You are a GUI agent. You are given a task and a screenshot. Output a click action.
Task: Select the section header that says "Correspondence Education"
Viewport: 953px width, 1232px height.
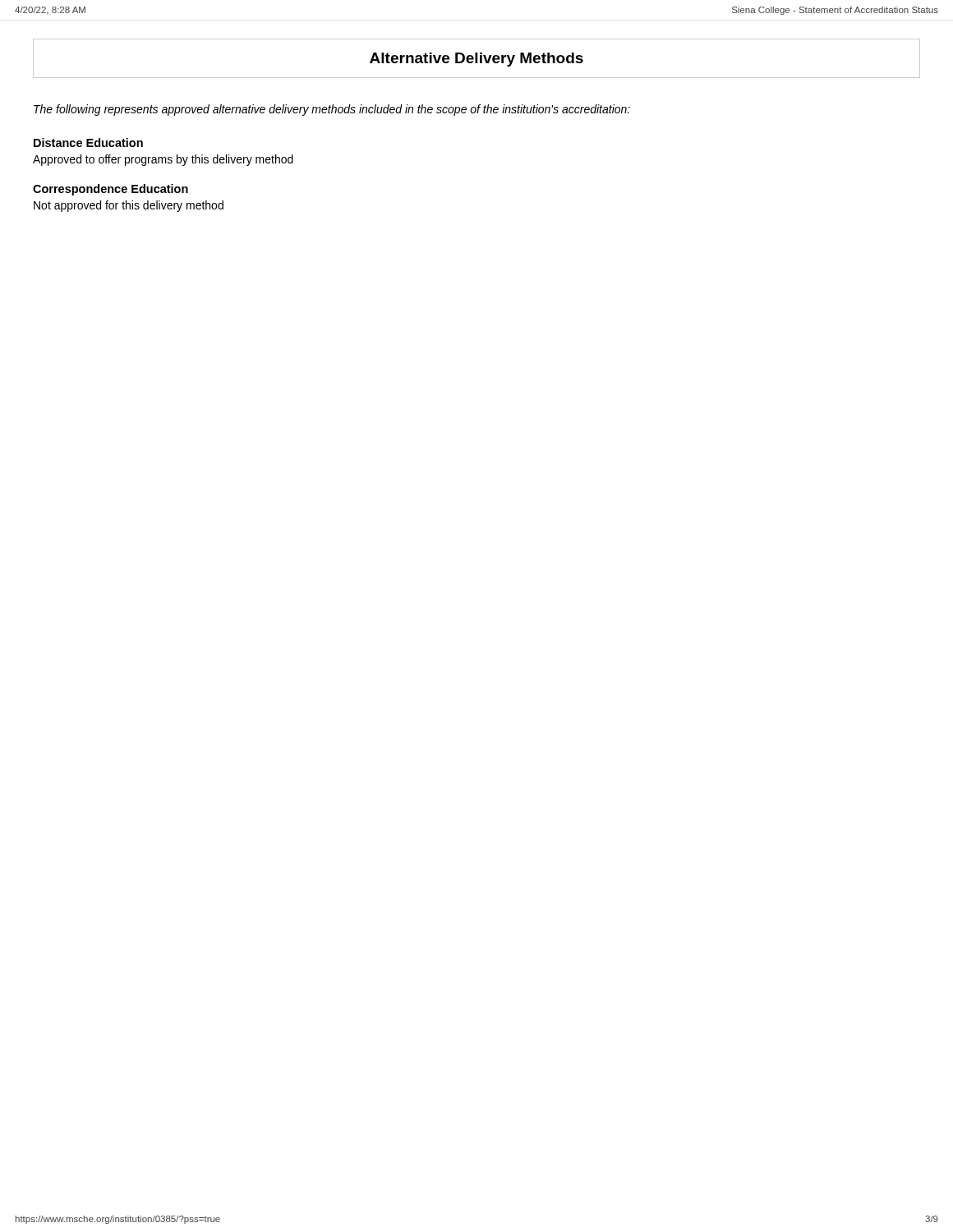click(x=111, y=189)
